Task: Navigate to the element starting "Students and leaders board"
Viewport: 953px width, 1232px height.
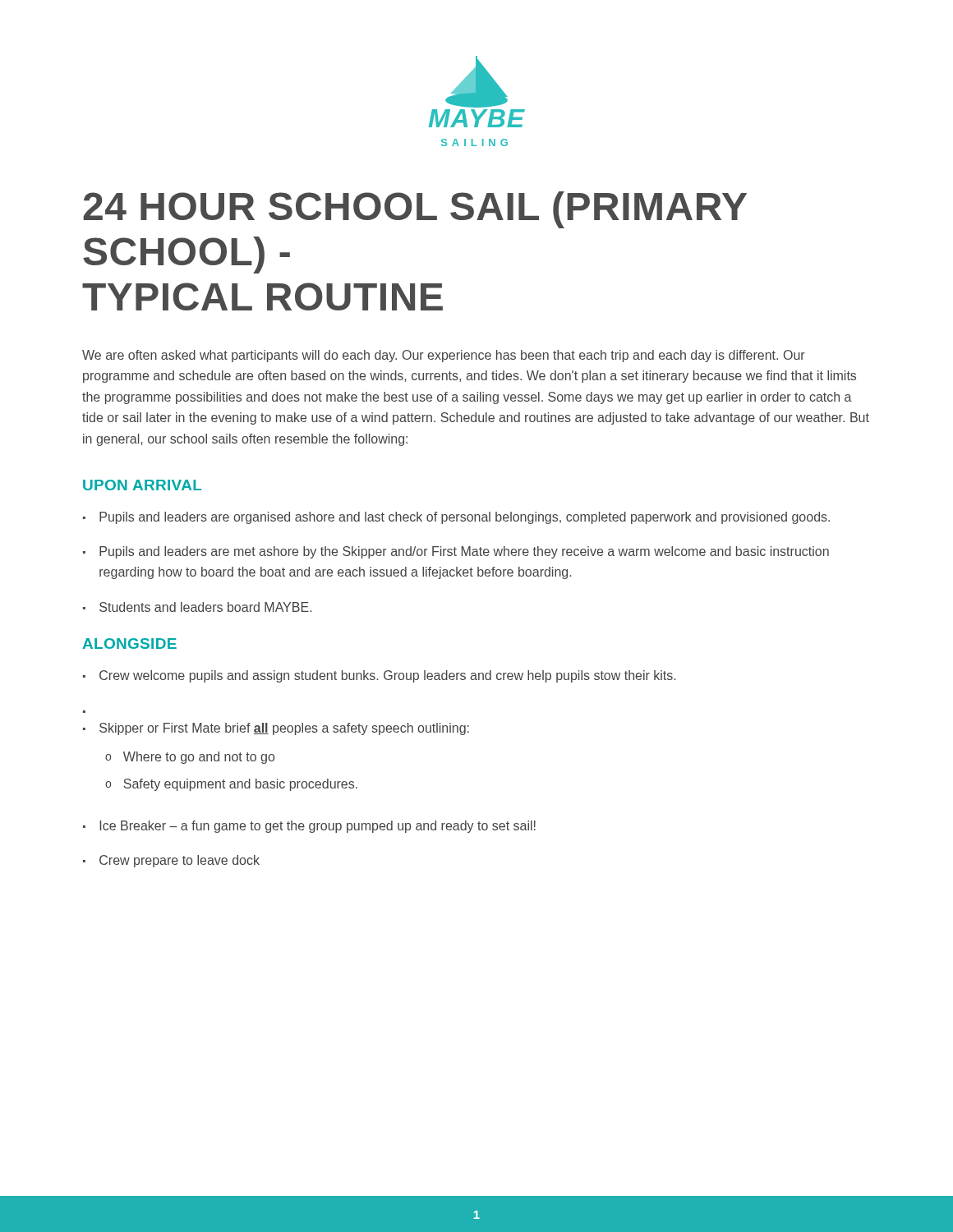Action: coord(206,607)
